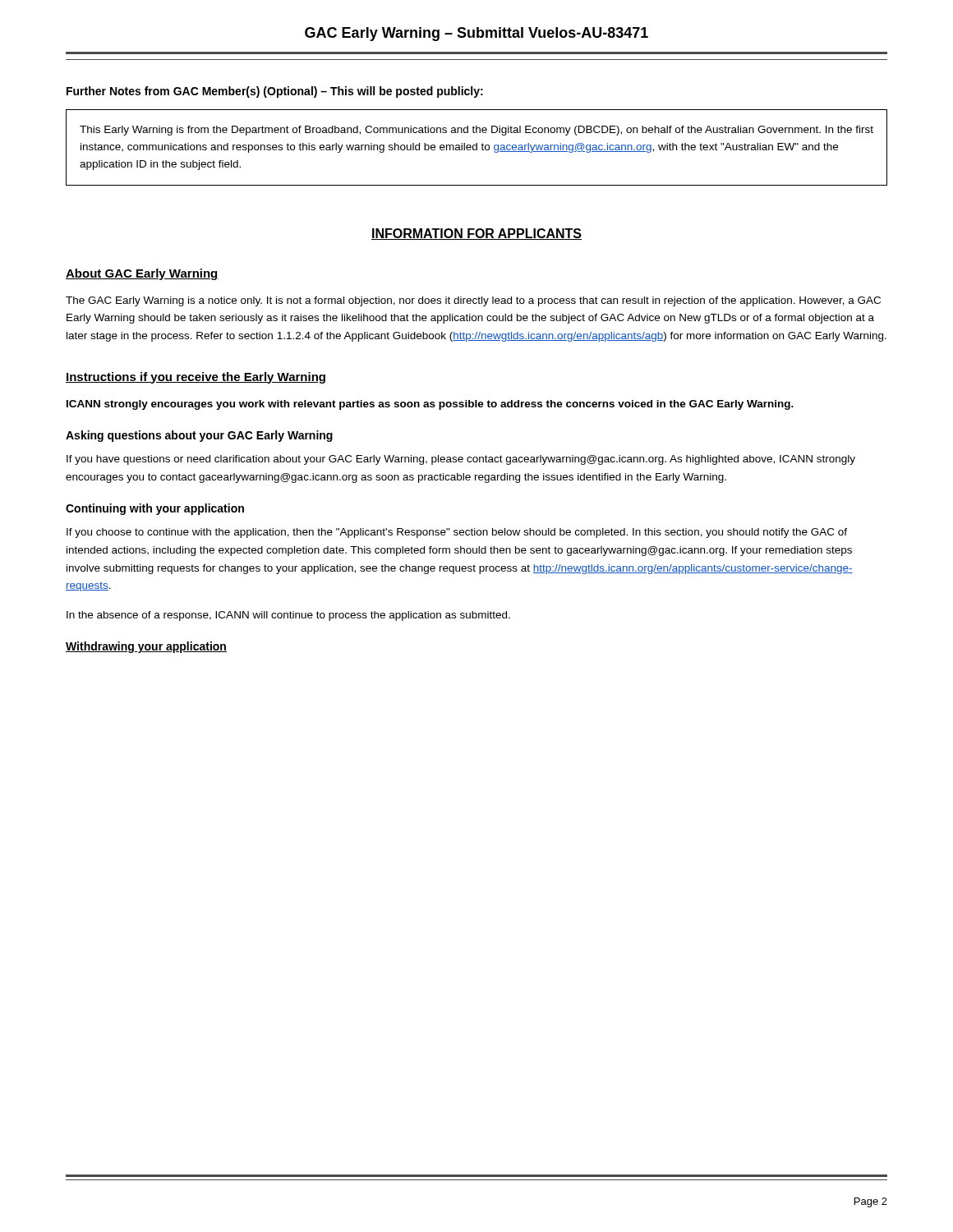Image resolution: width=953 pixels, height=1232 pixels.
Task: Click the section header that begins "Instructions if you receive the Early"
Action: [x=196, y=376]
